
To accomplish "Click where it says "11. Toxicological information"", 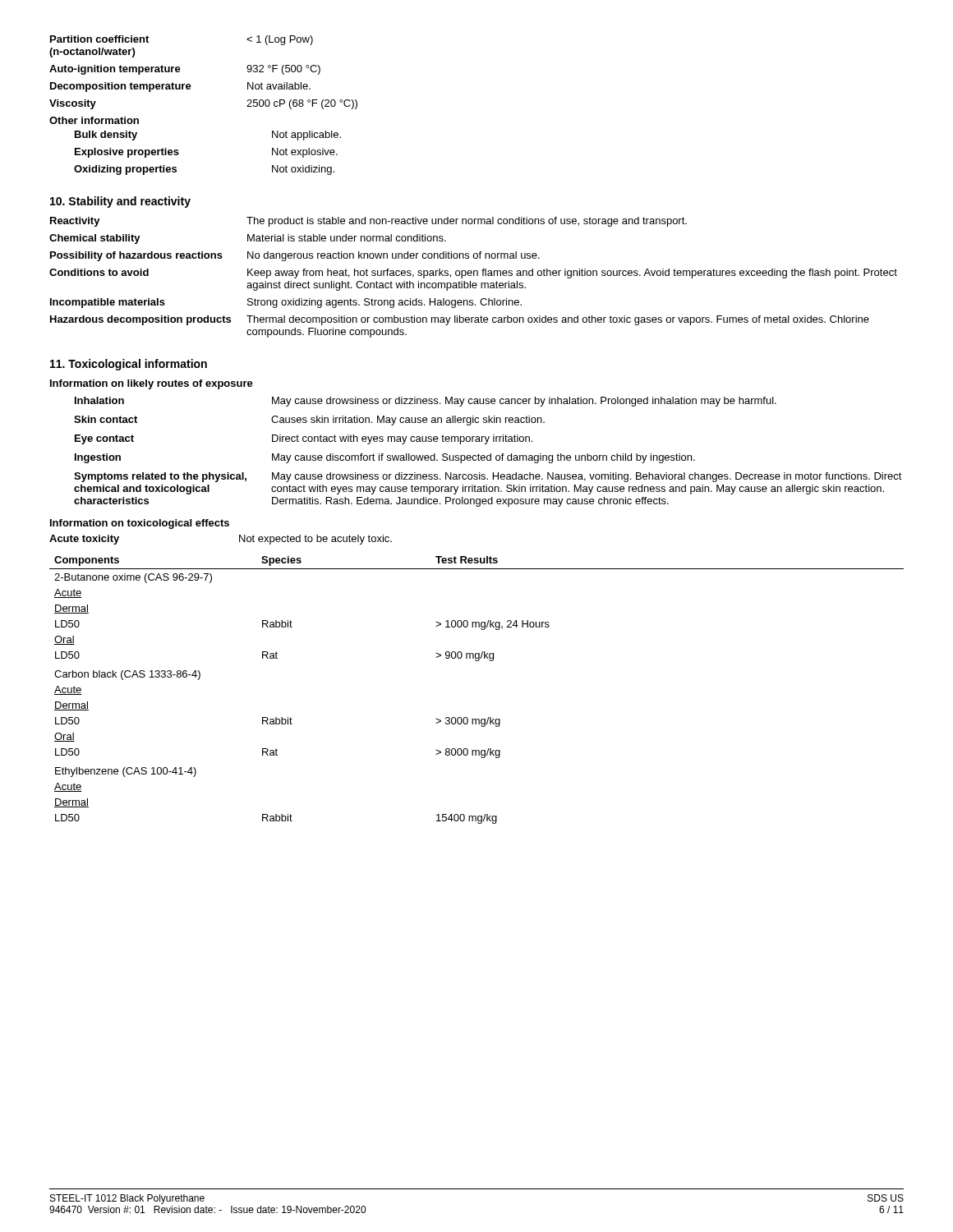I will [x=128, y=364].
